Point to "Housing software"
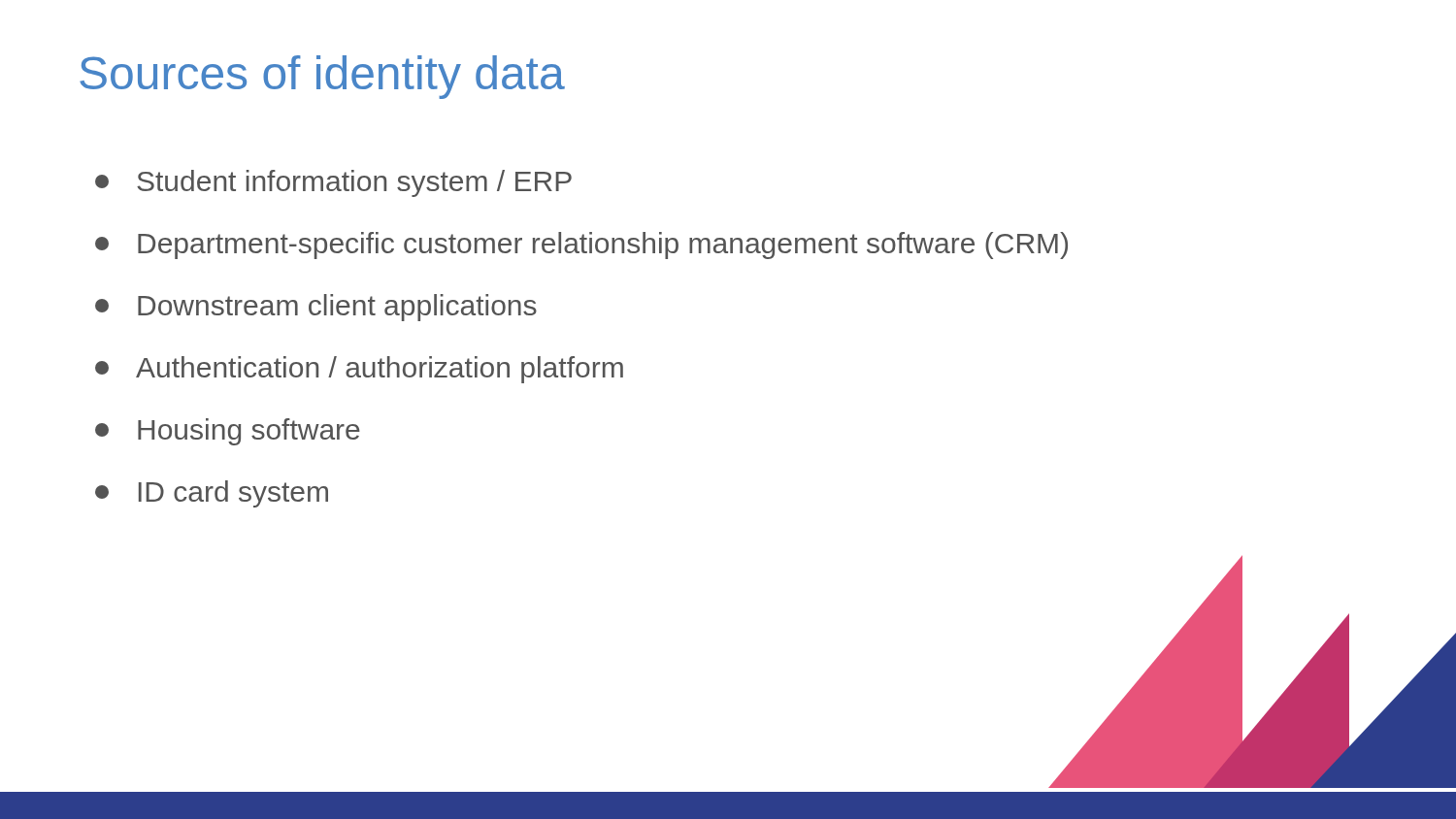 click(228, 430)
